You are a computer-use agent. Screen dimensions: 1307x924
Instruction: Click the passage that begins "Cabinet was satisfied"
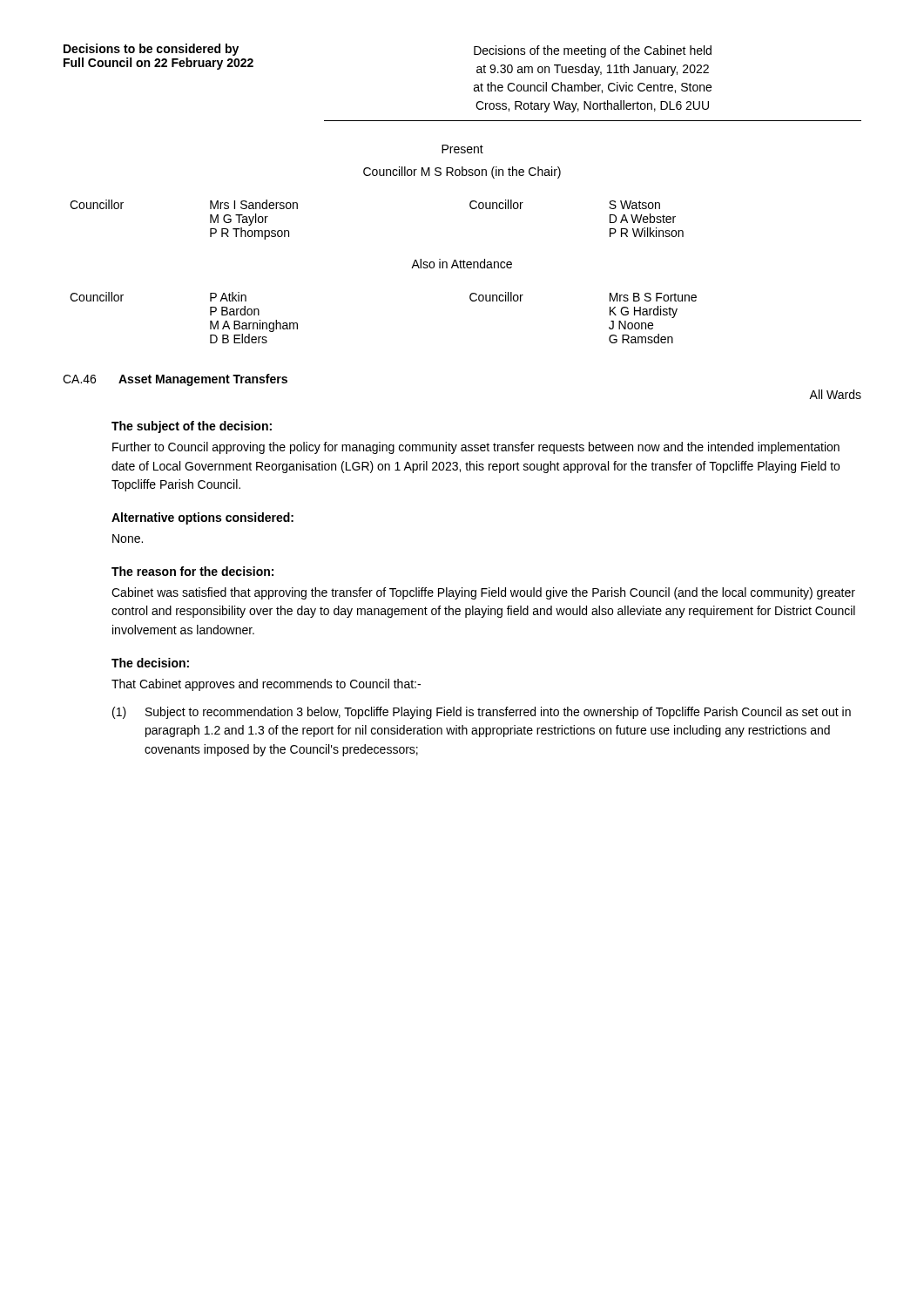(x=484, y=611)
